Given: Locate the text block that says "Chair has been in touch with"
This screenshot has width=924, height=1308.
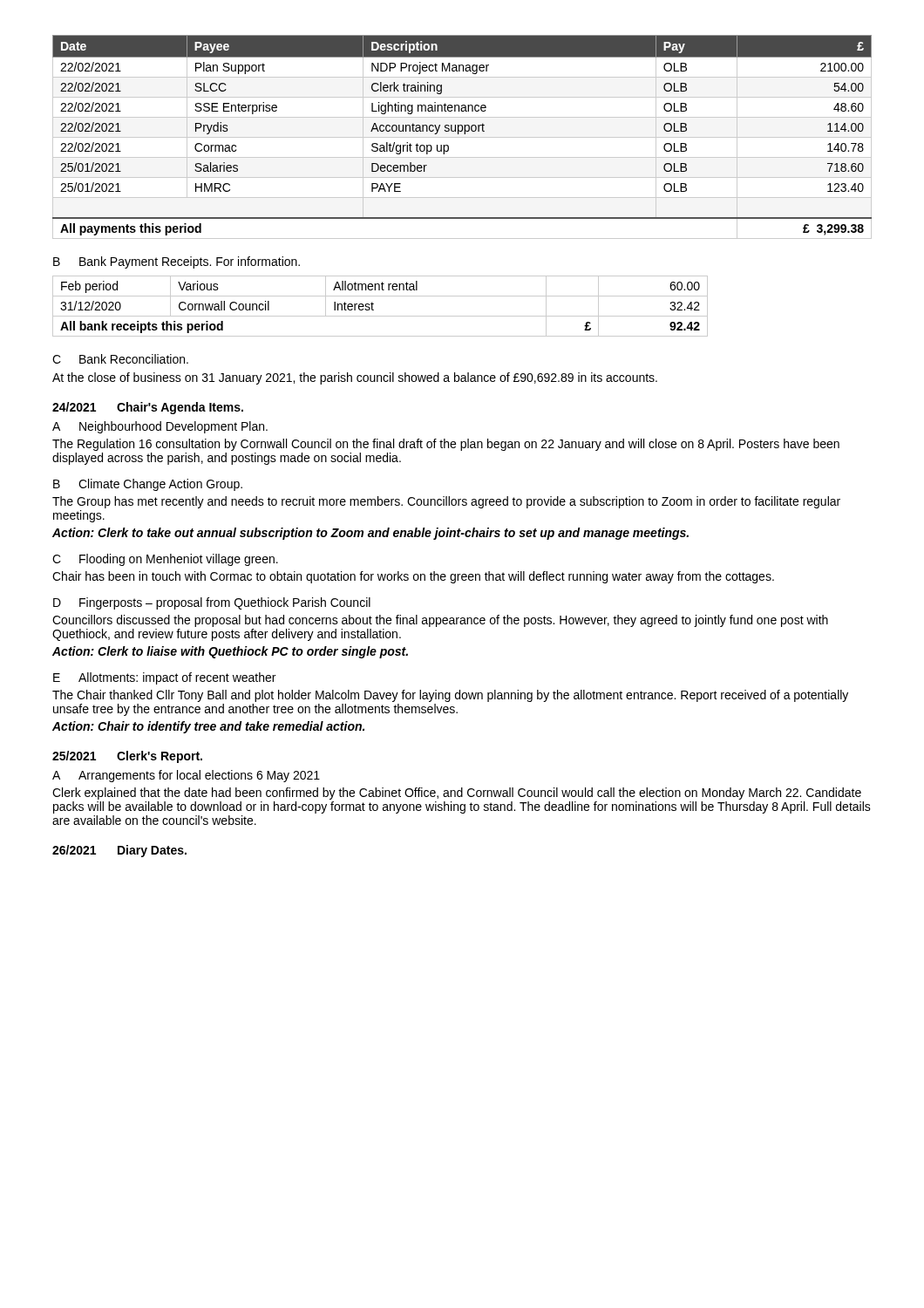Looking at the screenshot, I should (414, 576).
